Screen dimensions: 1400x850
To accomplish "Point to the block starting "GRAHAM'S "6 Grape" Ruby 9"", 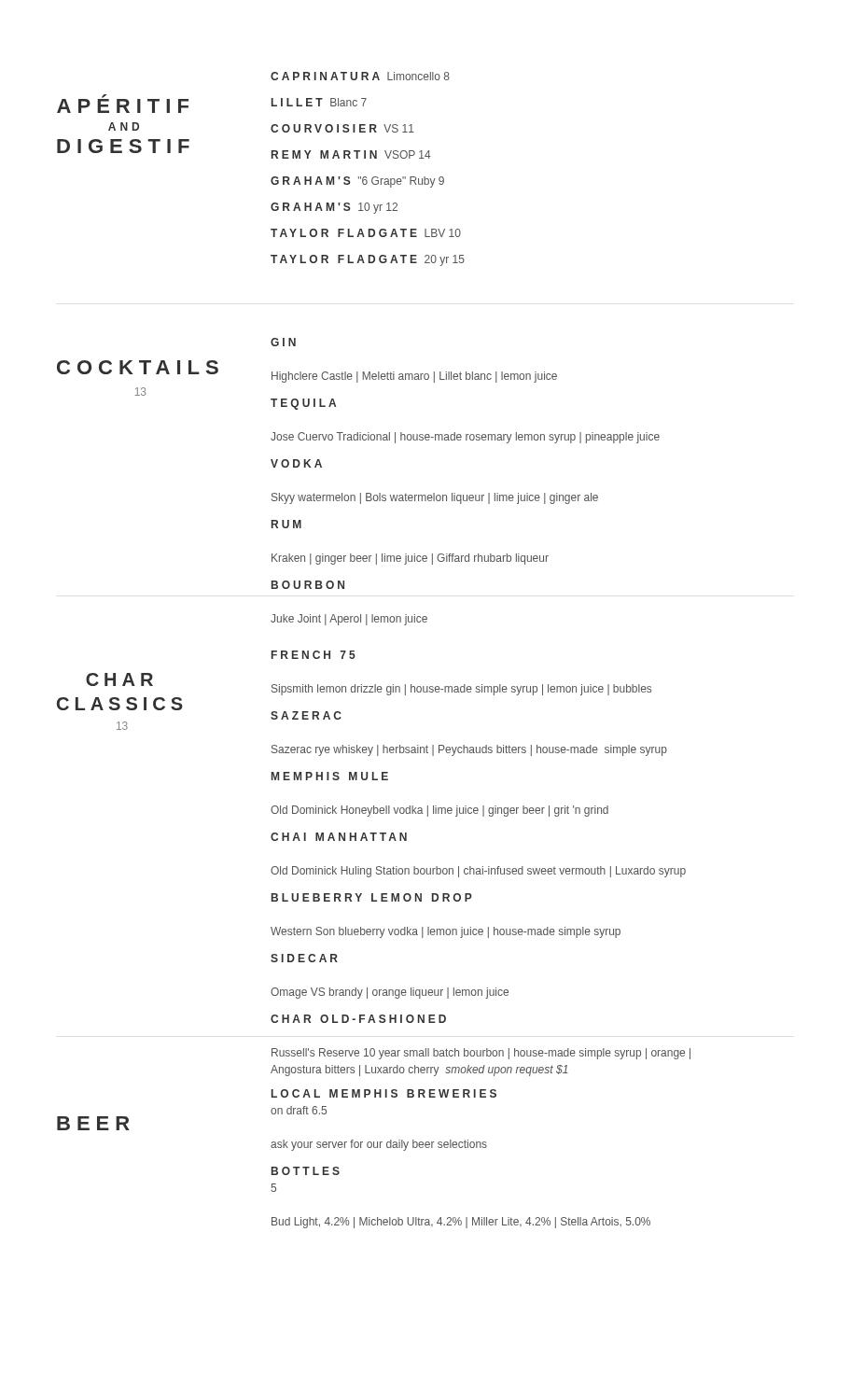I will click(358, 180).
